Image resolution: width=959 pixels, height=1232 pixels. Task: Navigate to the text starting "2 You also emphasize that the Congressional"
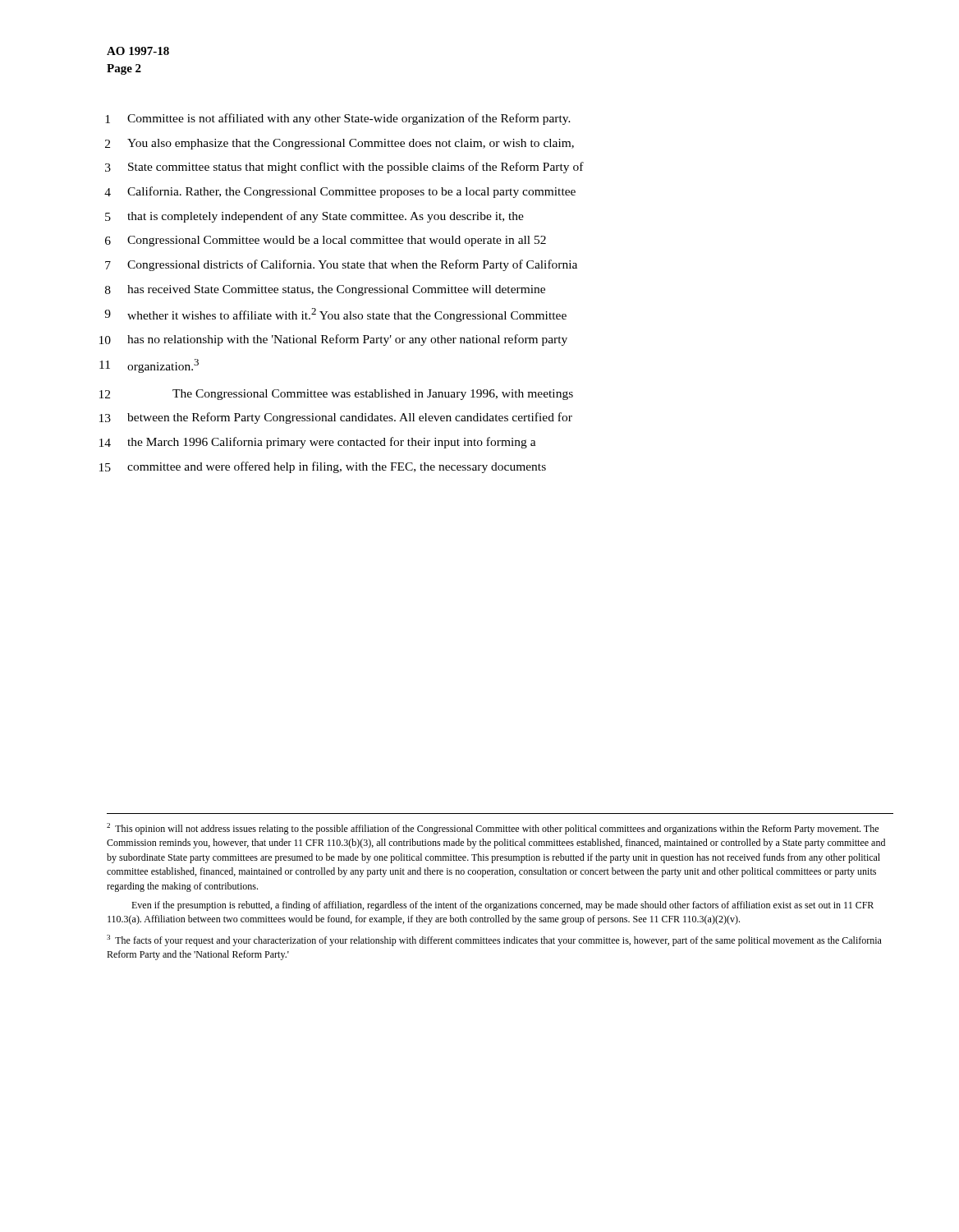pos(480,143)
